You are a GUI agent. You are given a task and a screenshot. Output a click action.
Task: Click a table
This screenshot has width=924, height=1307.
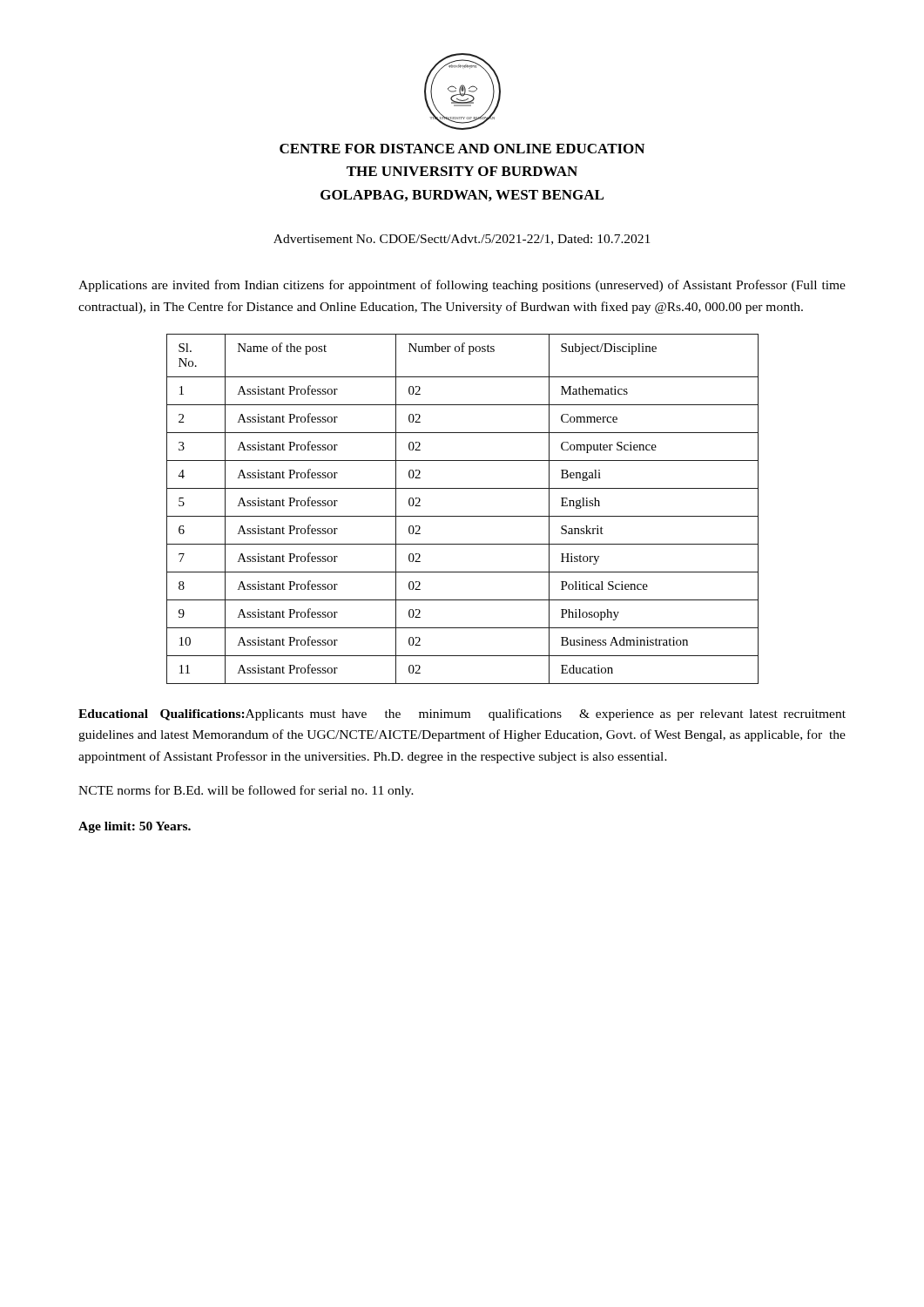tap(462, 509)
